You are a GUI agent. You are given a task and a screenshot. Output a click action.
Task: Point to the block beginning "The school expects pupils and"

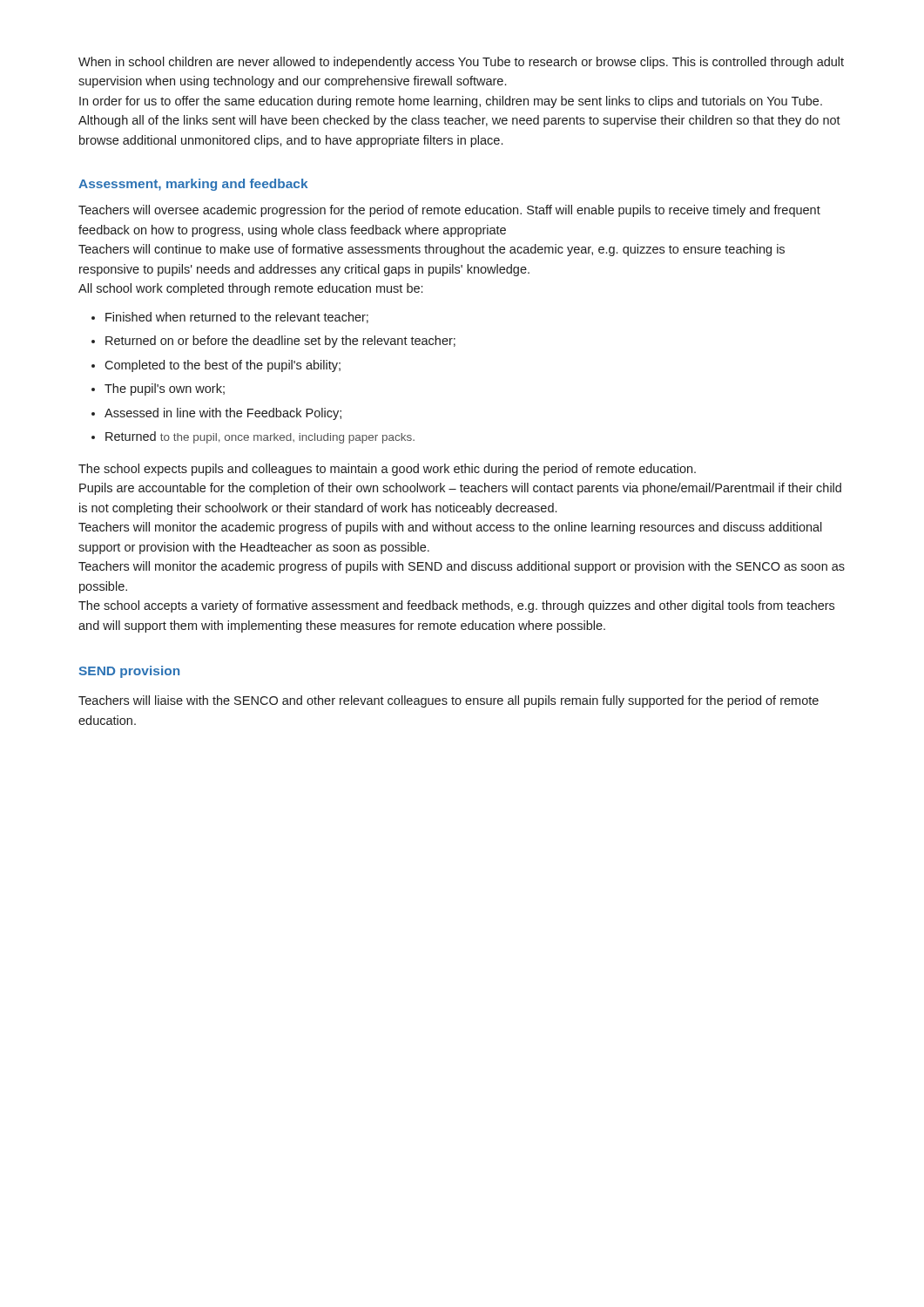pyautogui.click(x=388, y=469)
